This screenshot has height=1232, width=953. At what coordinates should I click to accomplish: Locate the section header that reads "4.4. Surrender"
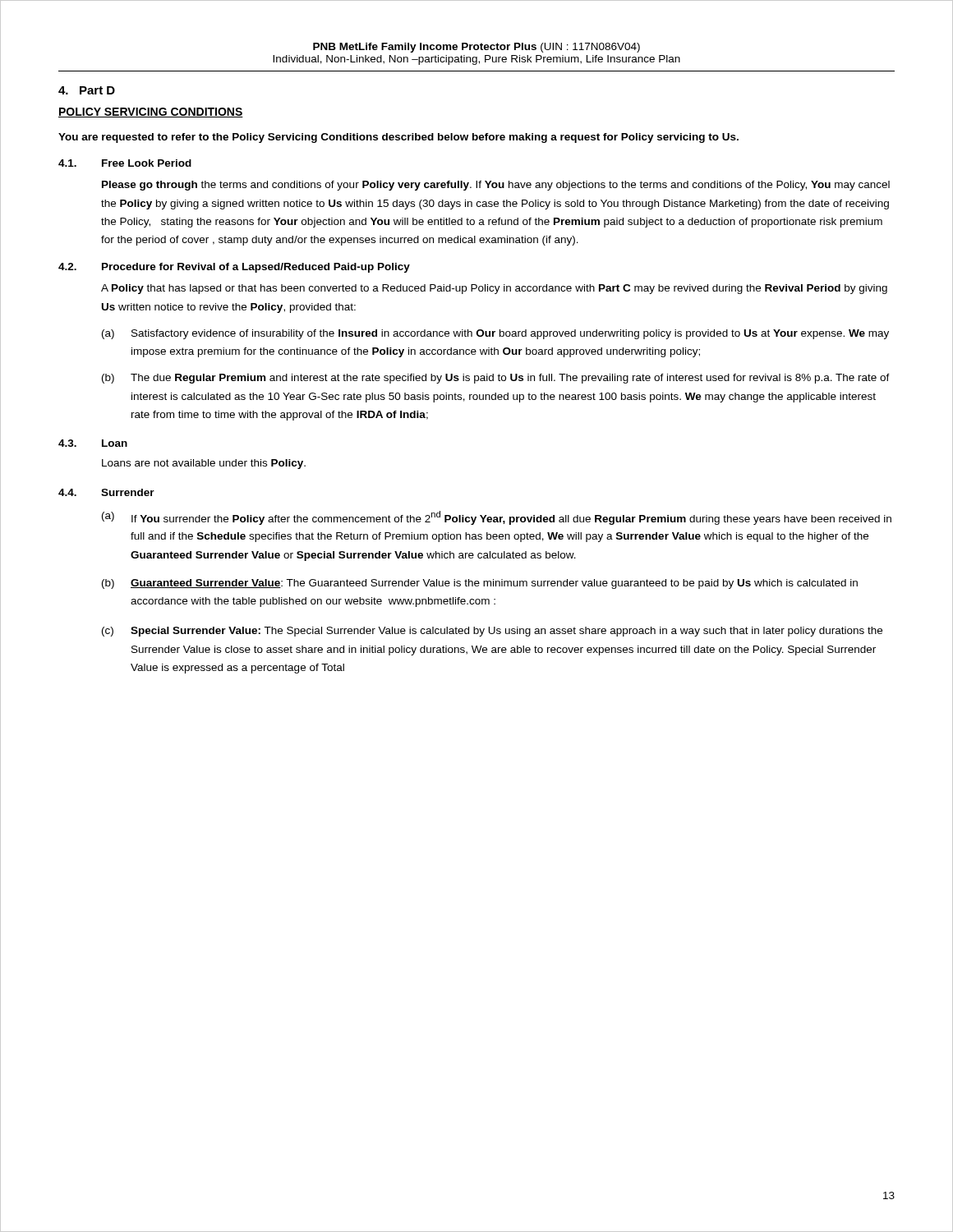pyautogui.click(x=106, y=492)
